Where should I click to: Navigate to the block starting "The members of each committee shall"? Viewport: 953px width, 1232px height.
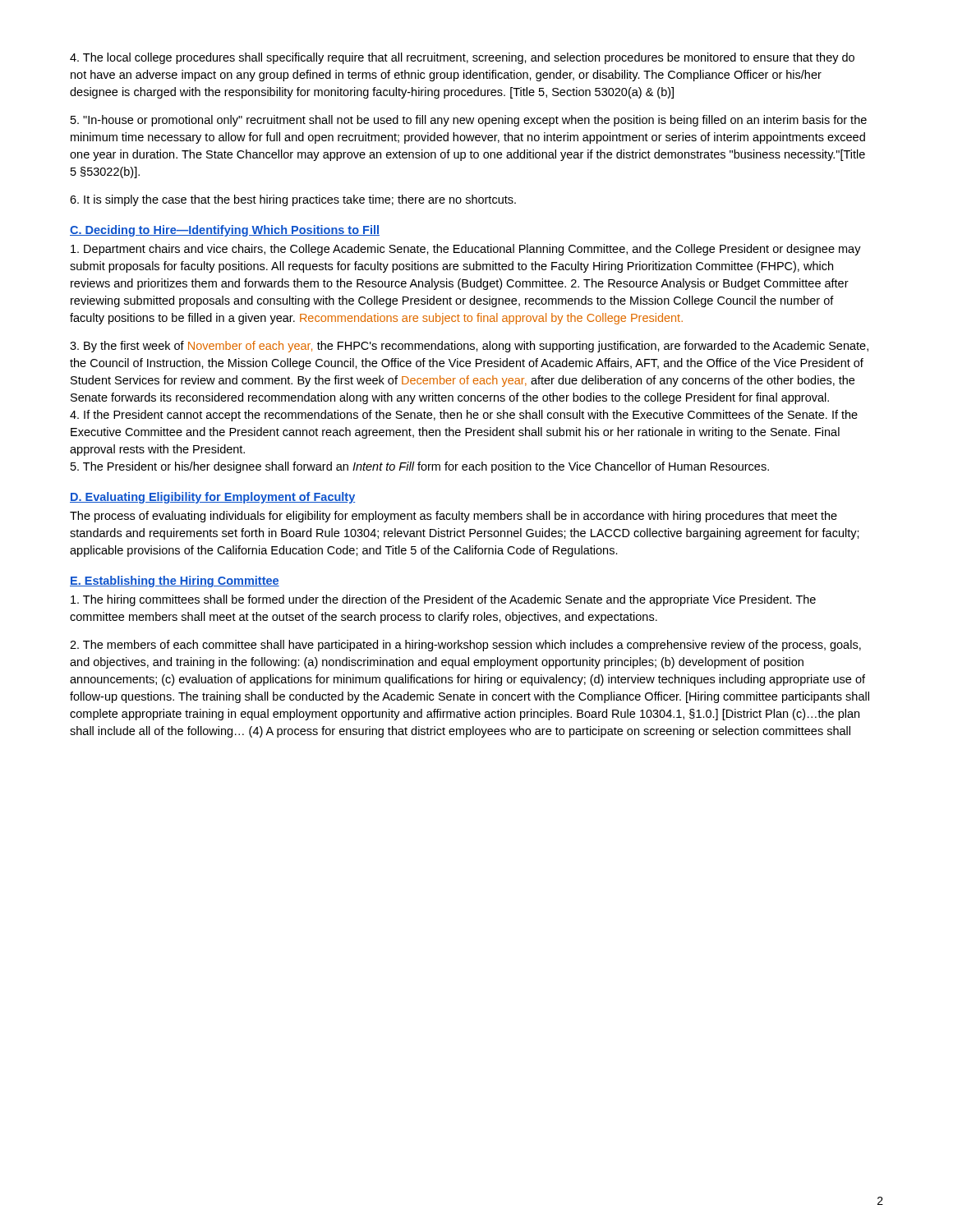pyautogui.click(x=470, y=688)
